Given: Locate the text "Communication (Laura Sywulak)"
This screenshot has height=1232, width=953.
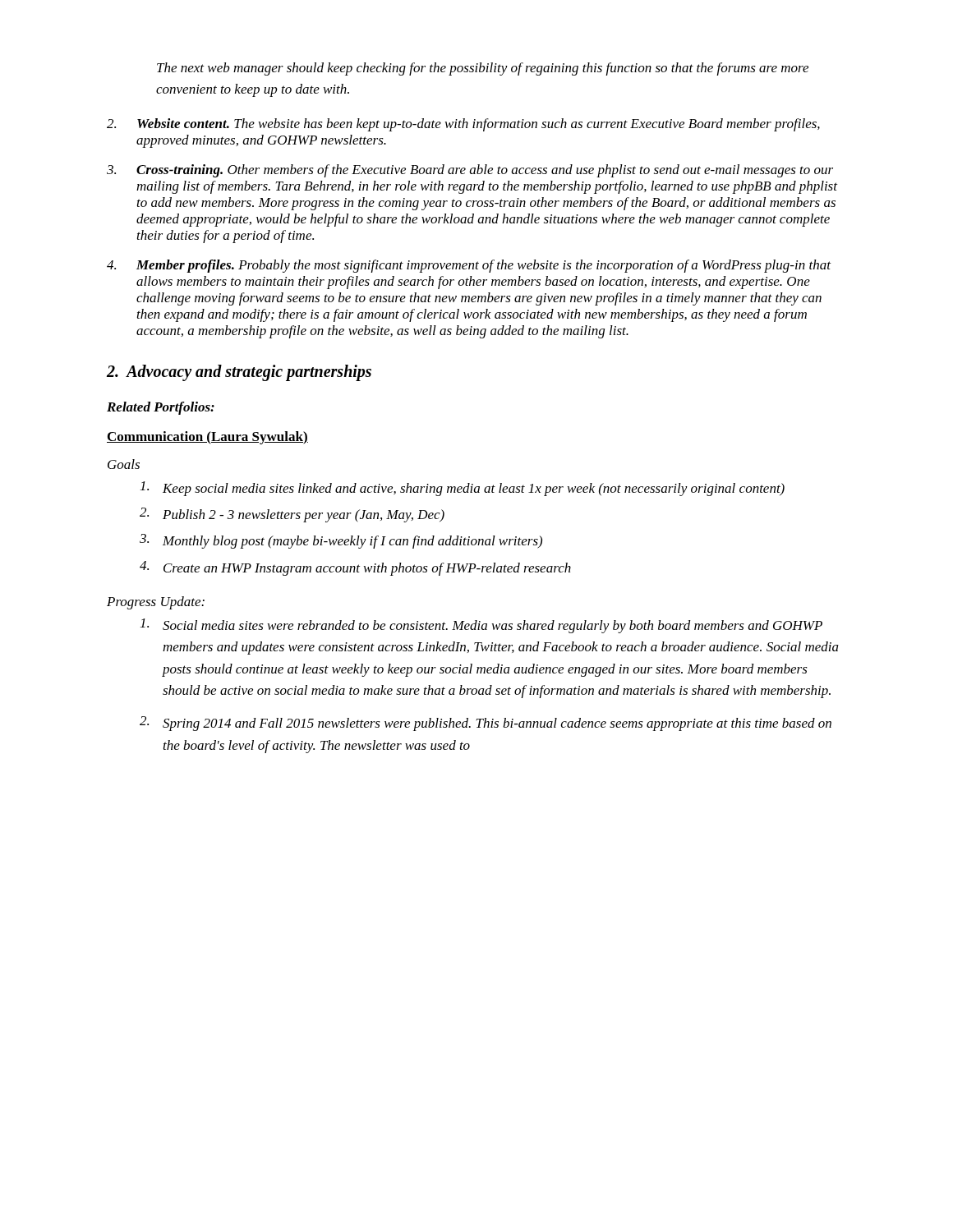Looking at the screenshot, I should (x=207, y=436).
